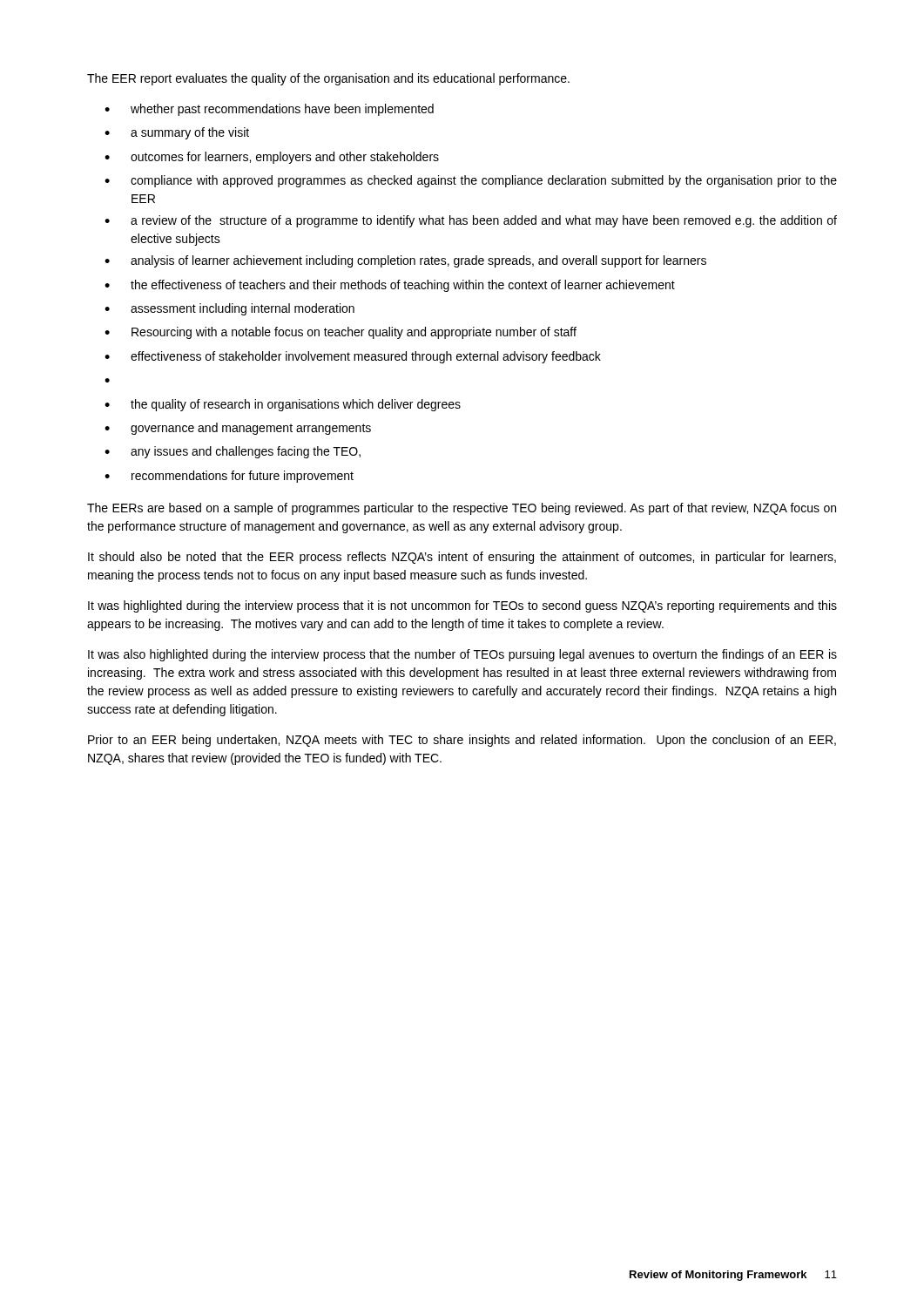Click on the list item containing "• a review of"
The width and height of the screenshot is (924, 1307).
point(471,230)
